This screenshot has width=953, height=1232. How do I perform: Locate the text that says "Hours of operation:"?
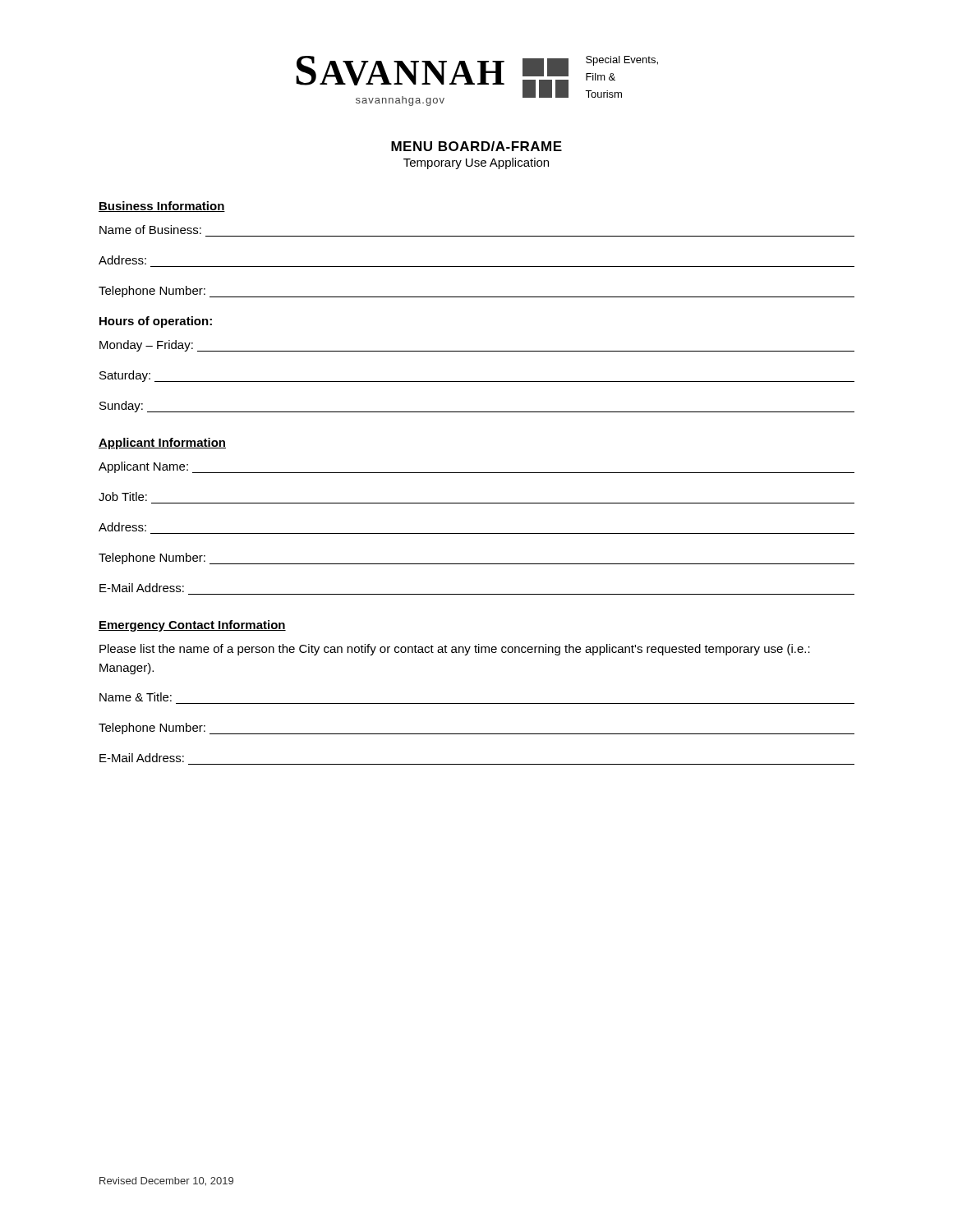(x=156, y=321)
